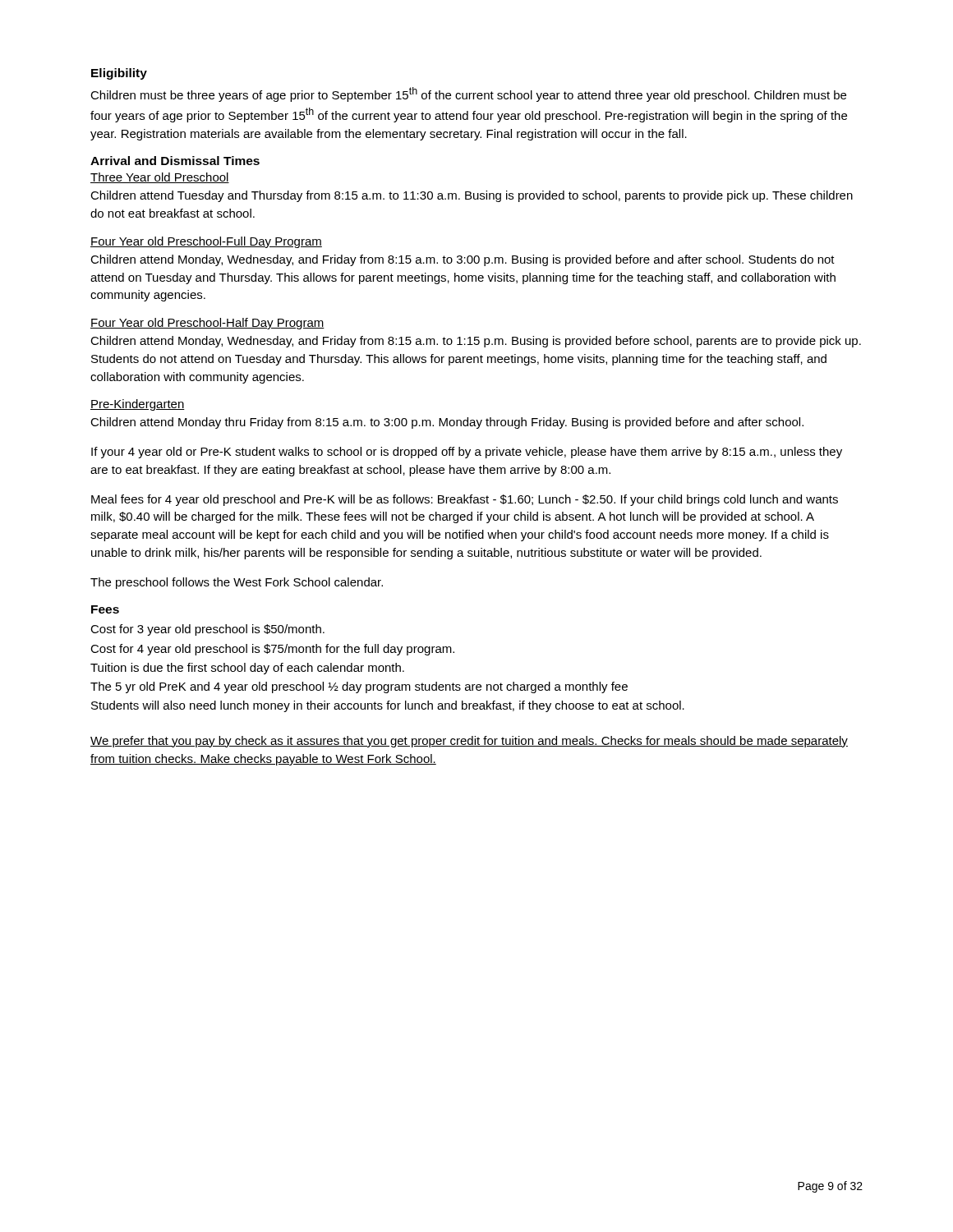Click on the element starting "If your 4 year old or"

pyautogui.click(x=466, y=460)
